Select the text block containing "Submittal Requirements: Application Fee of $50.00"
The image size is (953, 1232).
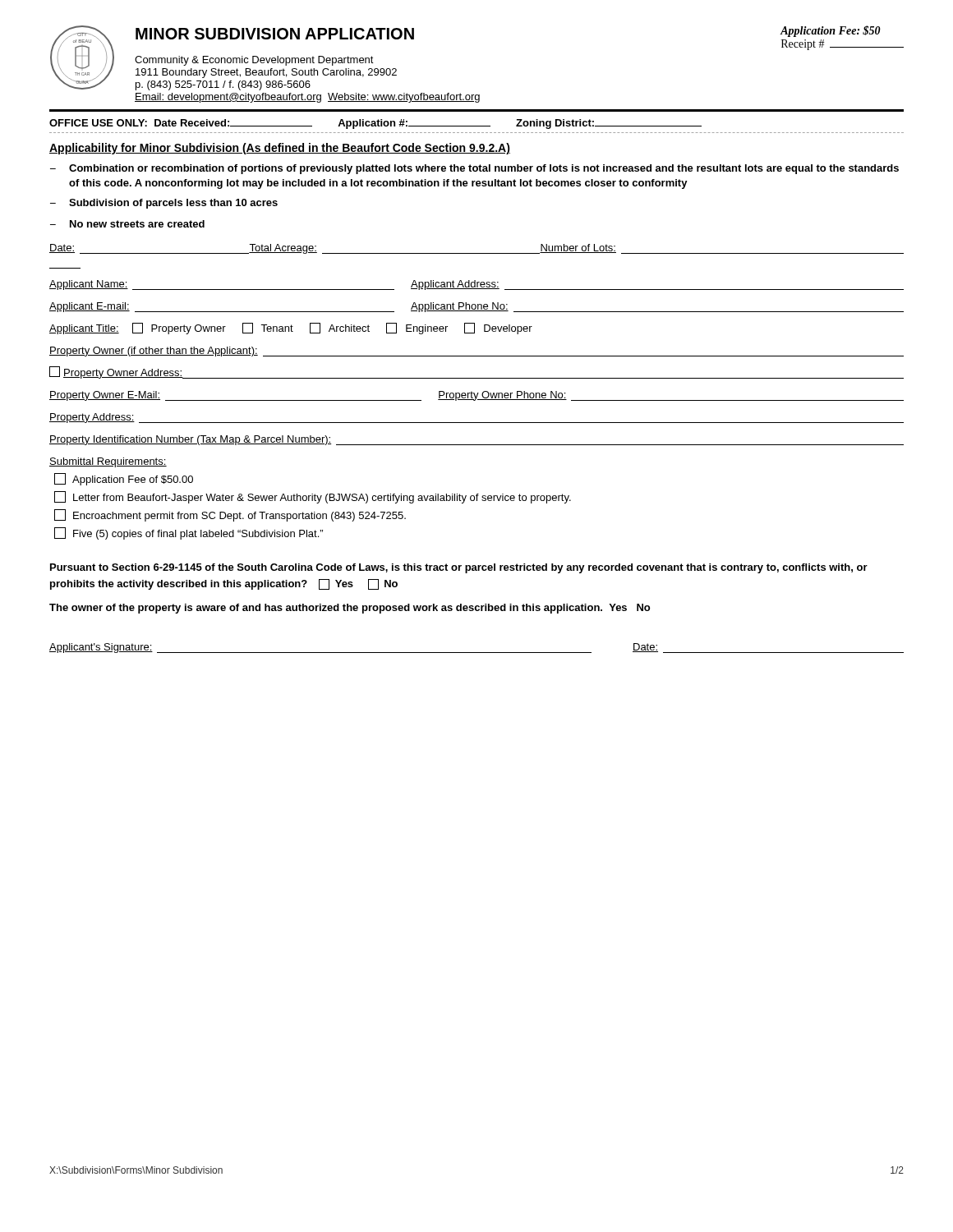476,498
